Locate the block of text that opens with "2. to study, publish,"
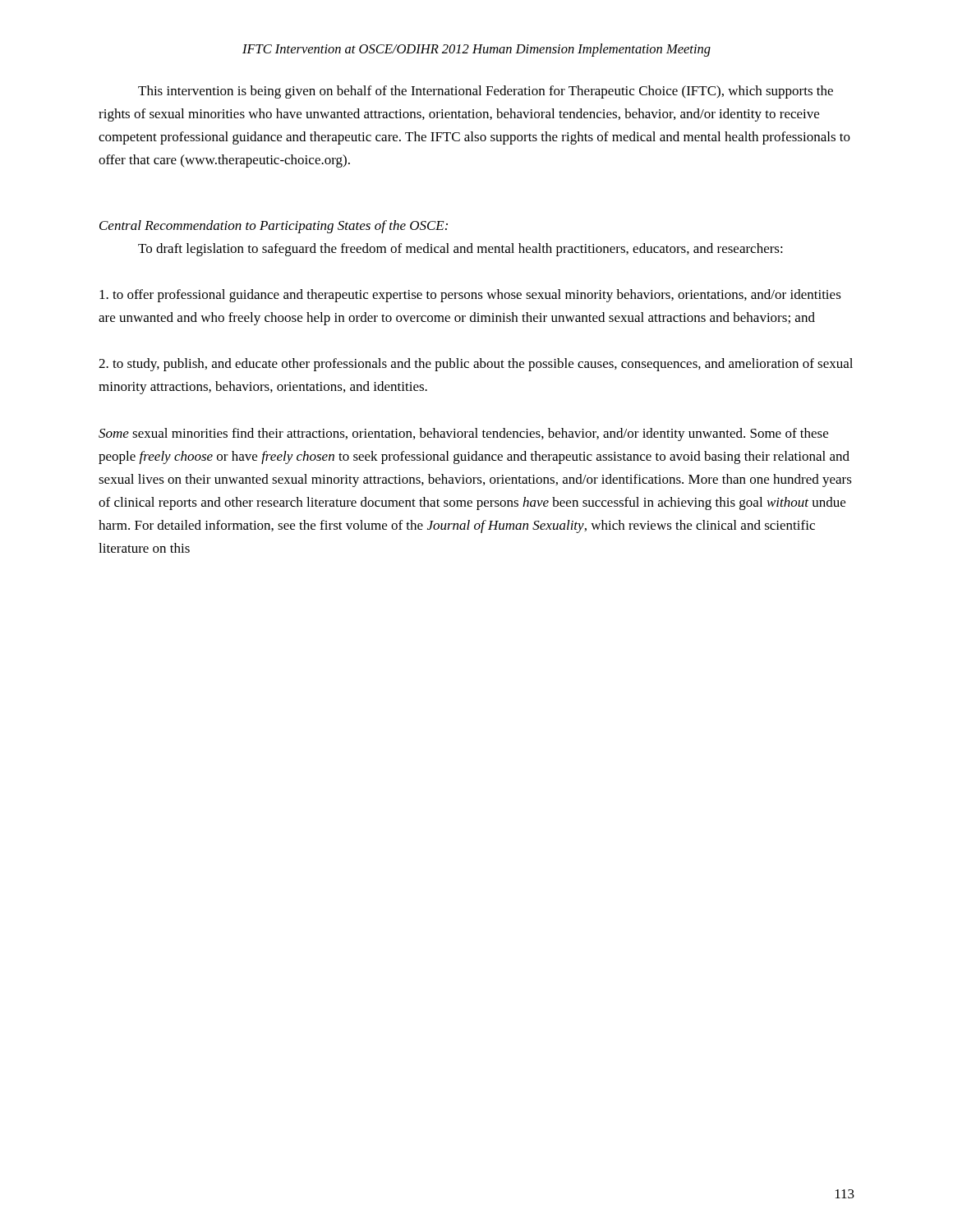 pos(476,376)
